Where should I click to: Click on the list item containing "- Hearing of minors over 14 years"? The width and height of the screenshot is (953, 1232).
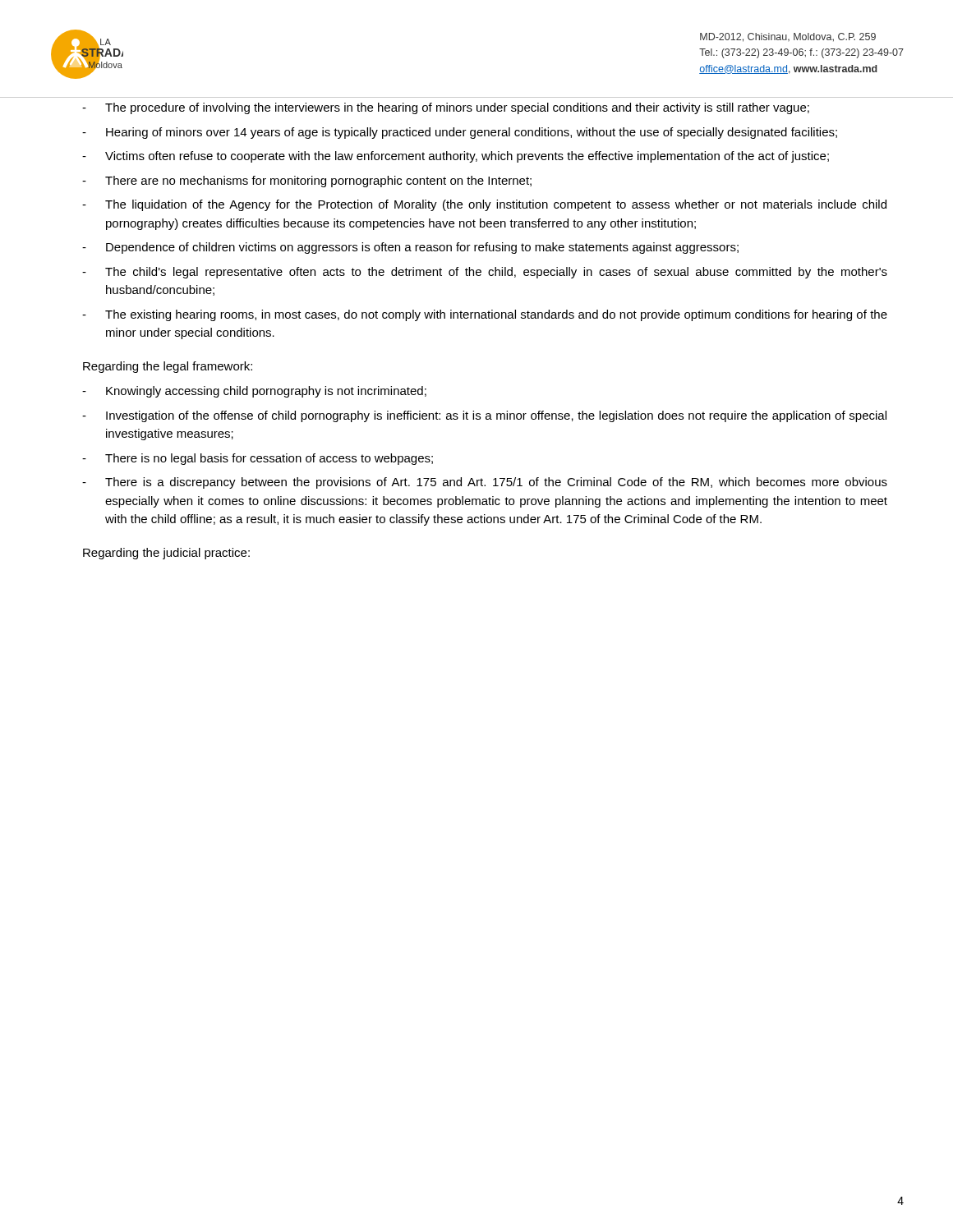pyautogui.click(x=485, y=132)
